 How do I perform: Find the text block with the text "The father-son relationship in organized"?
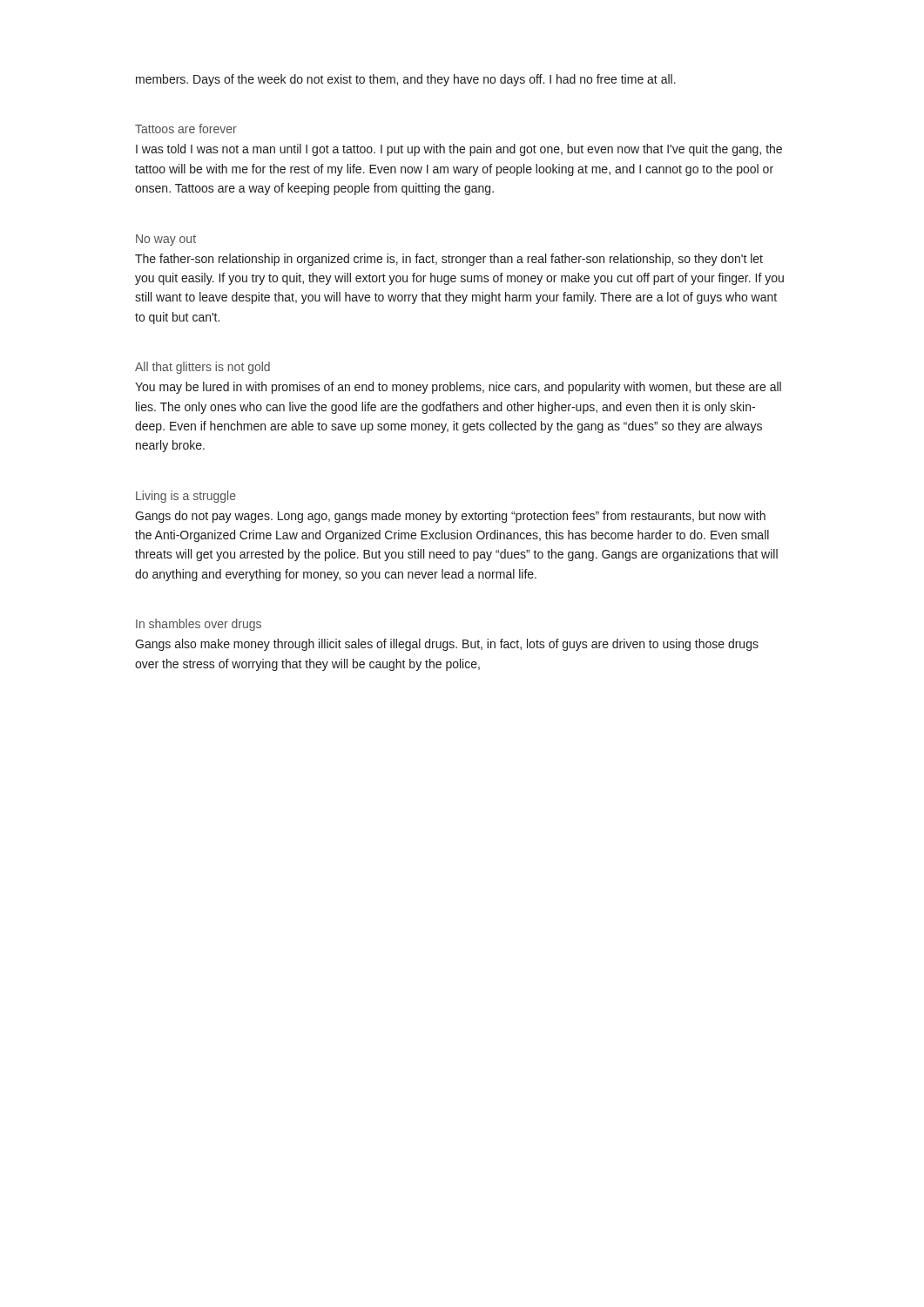pyautogui.click(x=460, y=288)
